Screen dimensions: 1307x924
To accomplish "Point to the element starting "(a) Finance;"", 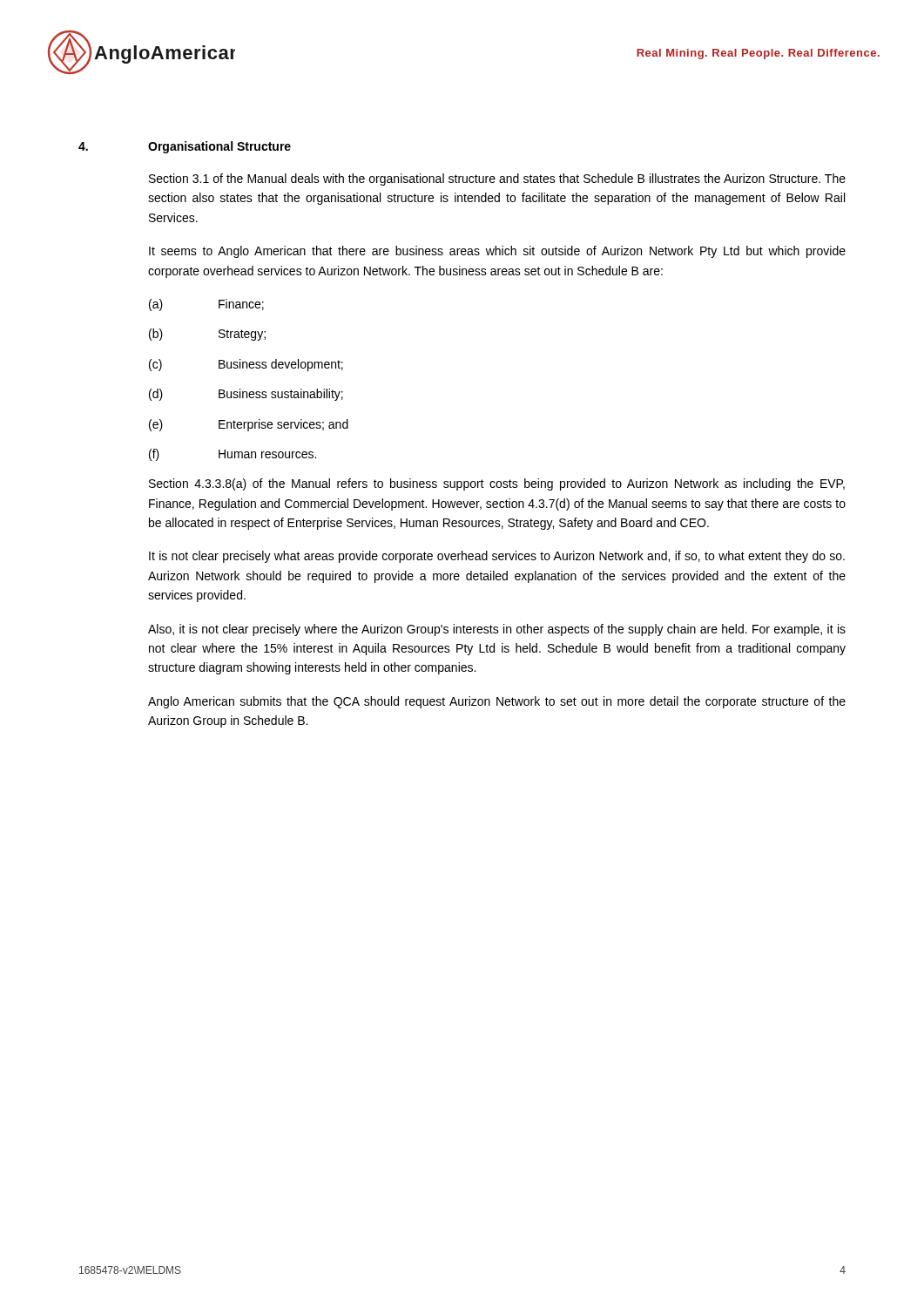I will pyautogui.click(x=155, y=305).
